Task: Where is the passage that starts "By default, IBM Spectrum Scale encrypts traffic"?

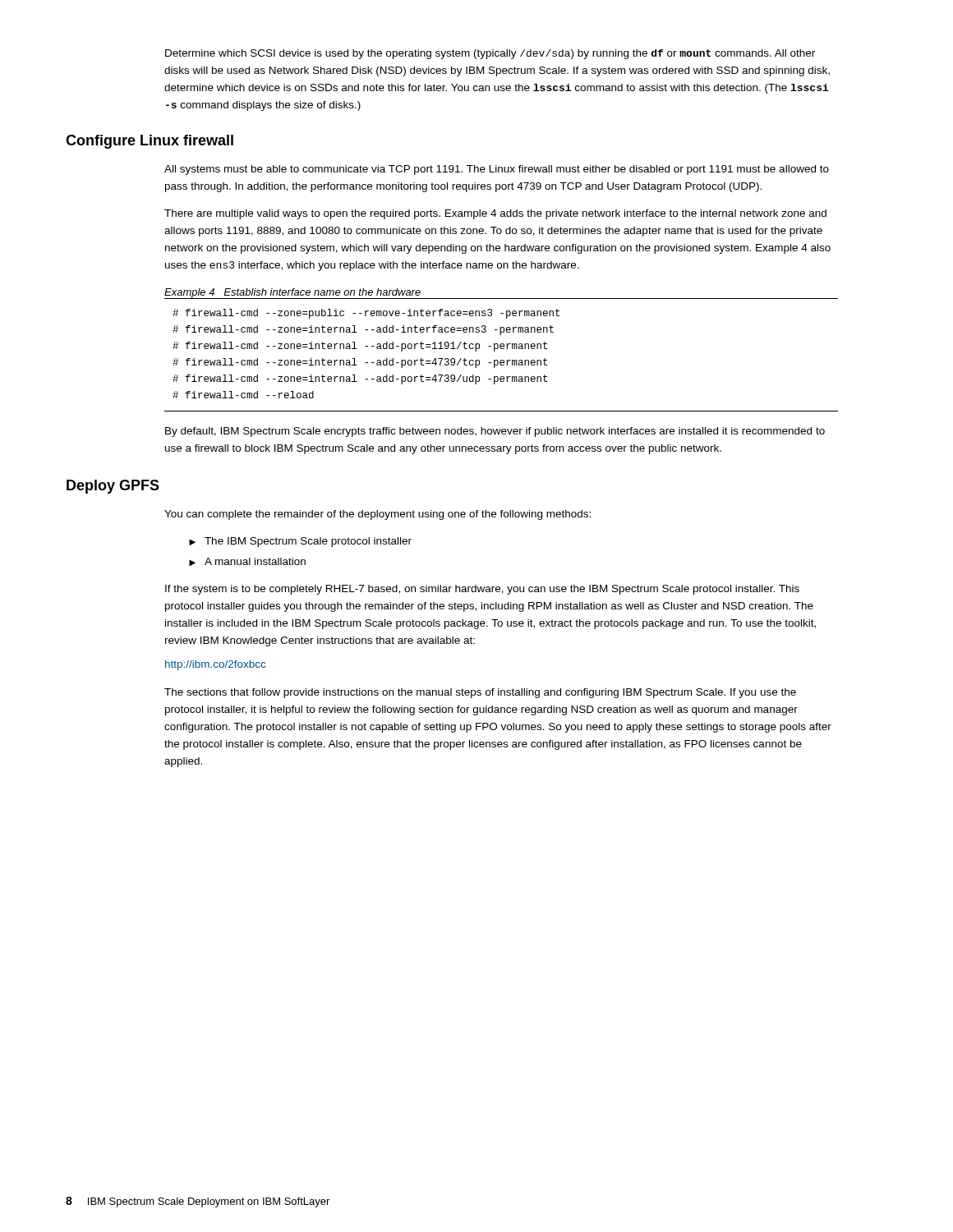Action: (x=495, y=439)
